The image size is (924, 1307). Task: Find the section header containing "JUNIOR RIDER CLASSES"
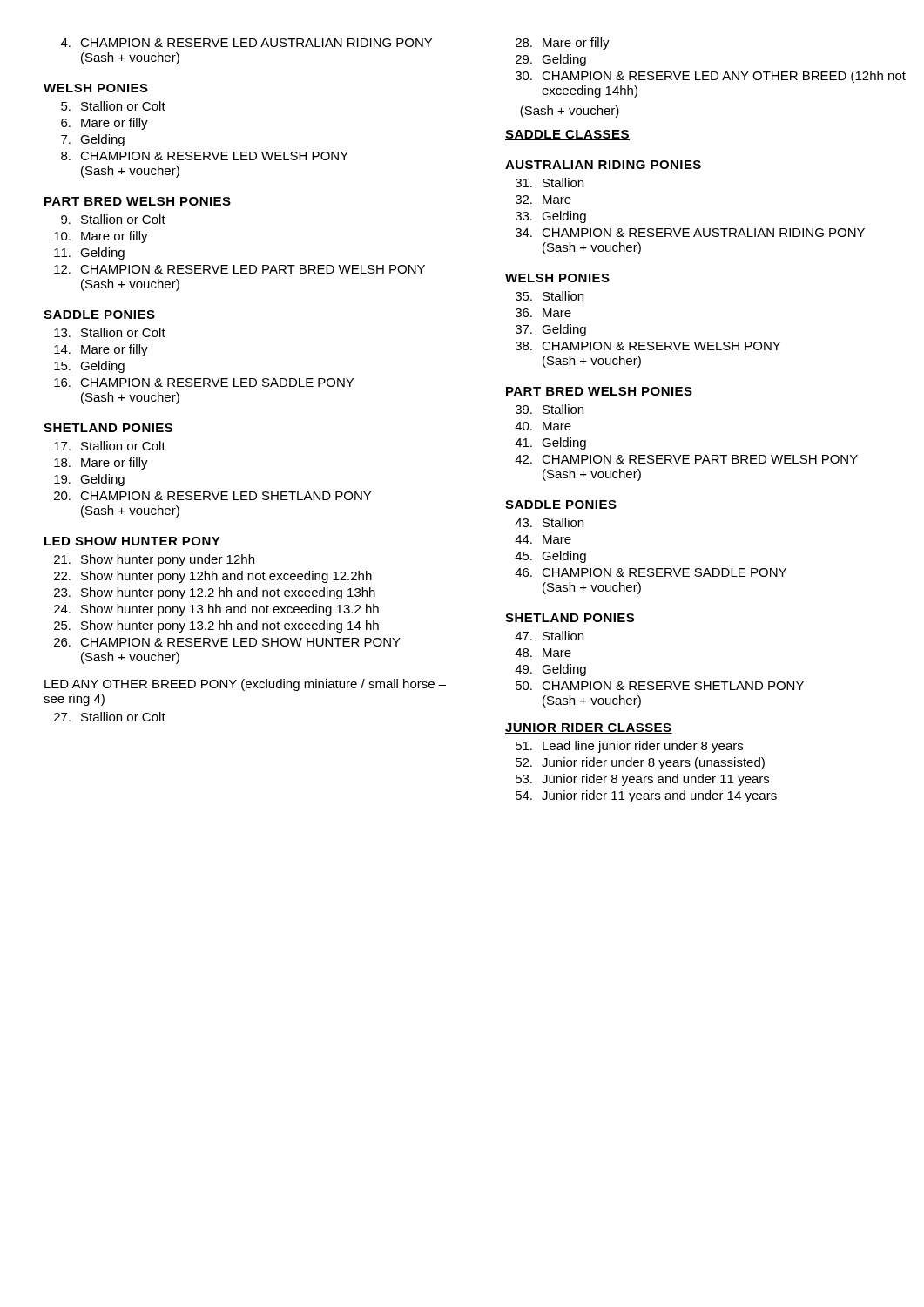point(589,727)
